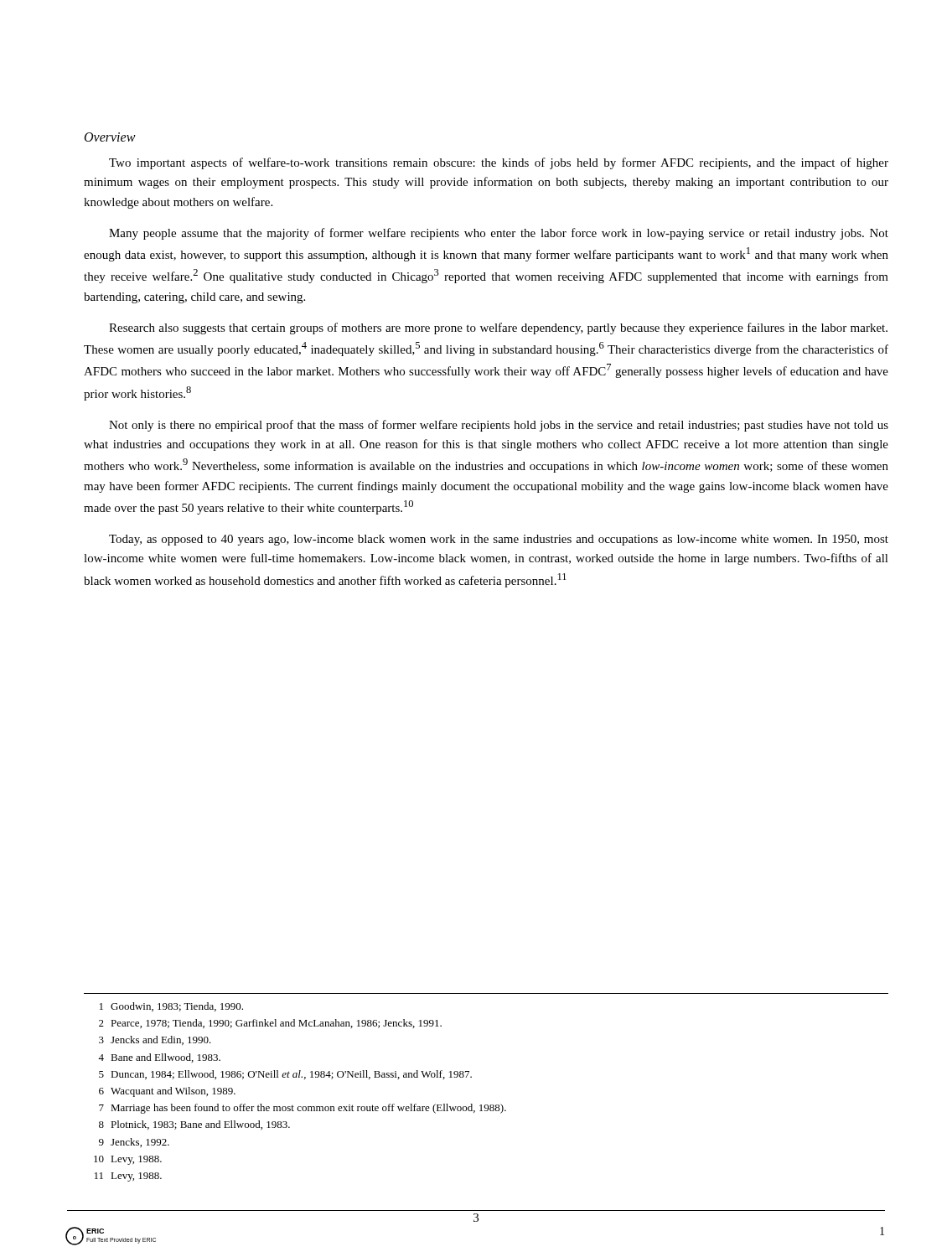Point to the text block starting "11 Levy, 1988."
This screenshot has height=1257, width=952.
[x=128, y=1177]
